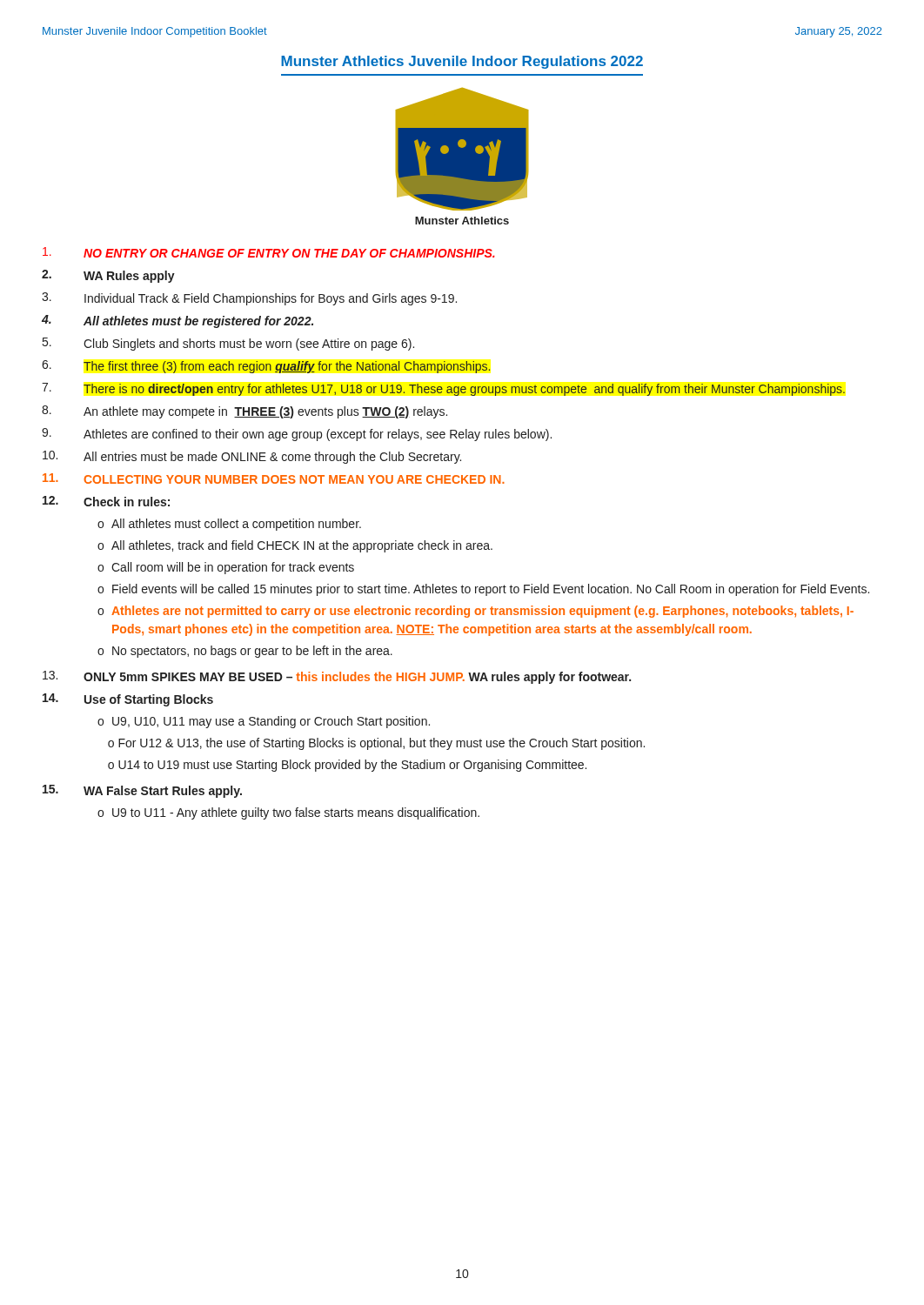924x1305 pixels.
Task: Select the passage starting "9. Athletes are confined to their own age"
Action: tap(462, 435)
